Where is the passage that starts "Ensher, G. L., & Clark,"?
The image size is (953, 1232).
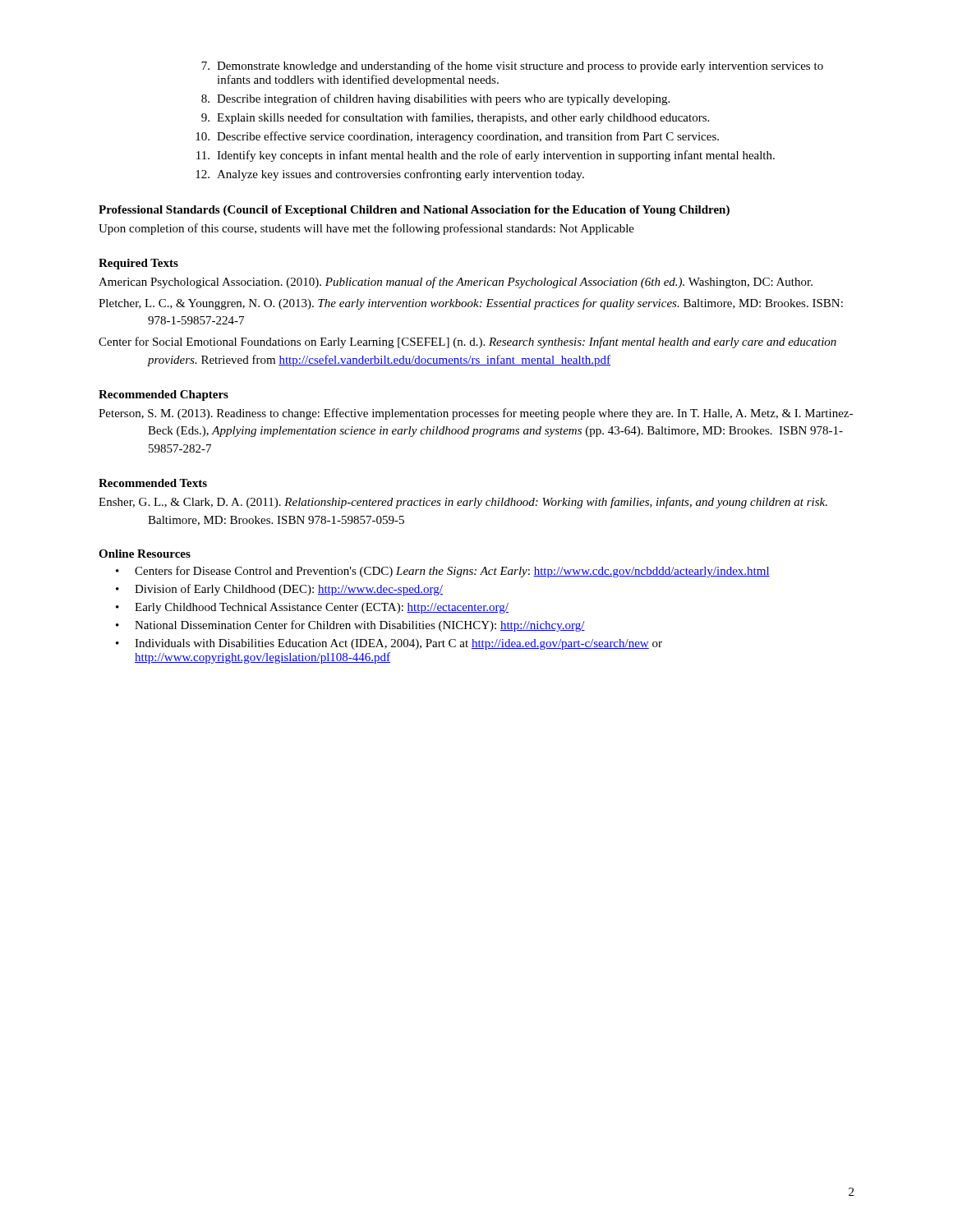(x=463, y=511)
